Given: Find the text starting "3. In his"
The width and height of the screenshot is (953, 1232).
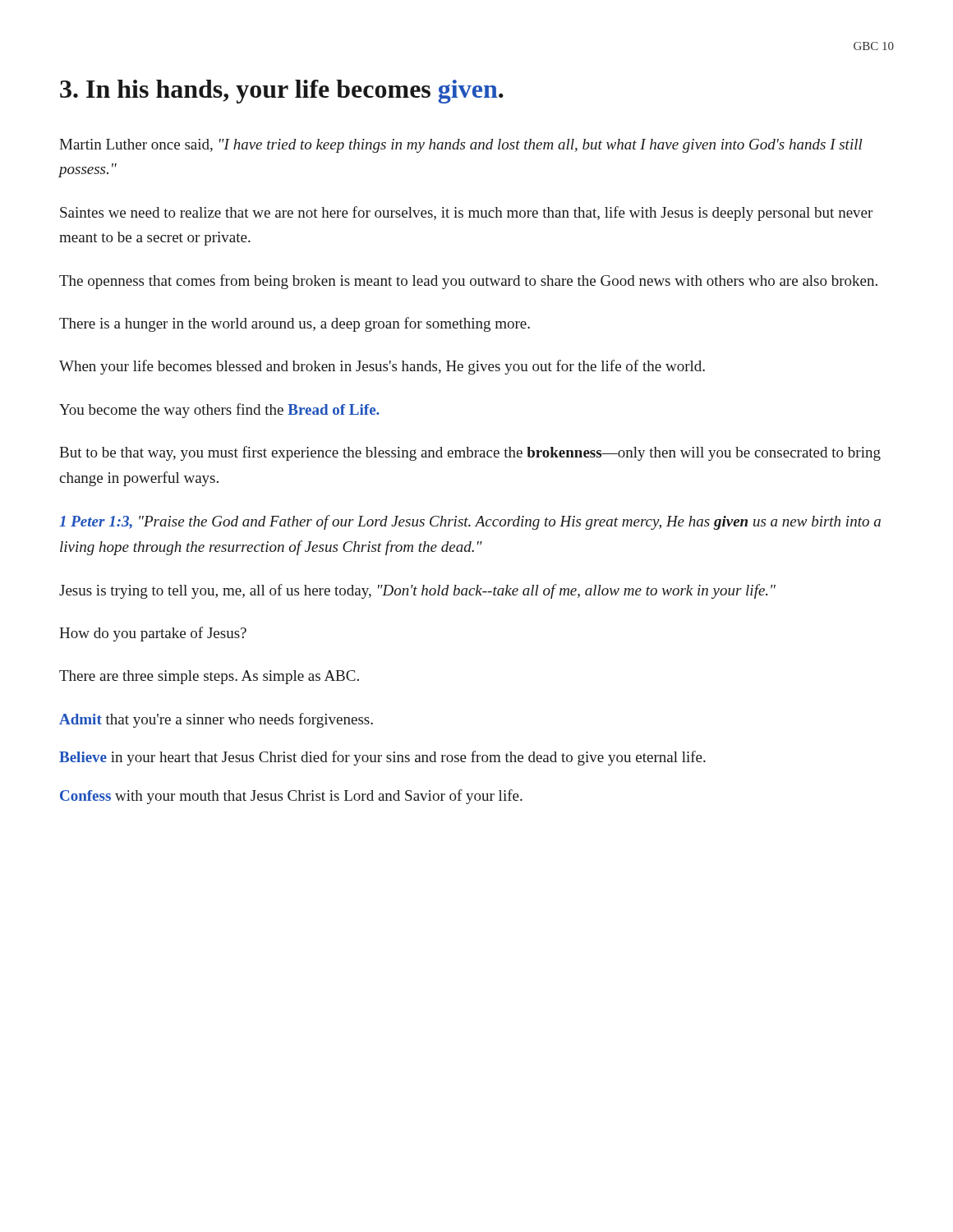Looking at the screenshot, I should pyautogui.click(x=282, y=89).
